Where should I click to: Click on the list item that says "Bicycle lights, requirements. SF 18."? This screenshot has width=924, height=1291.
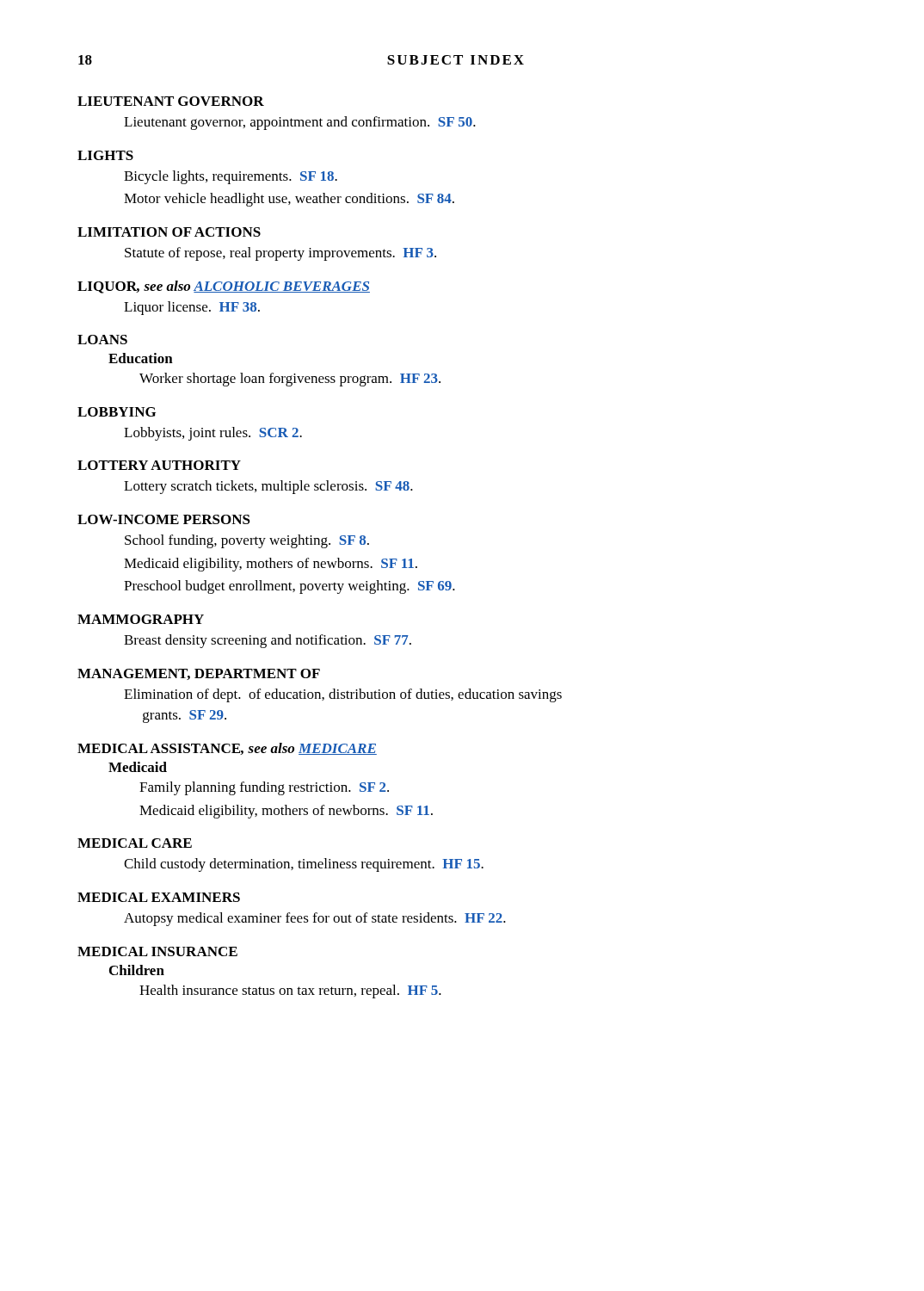[231, 176]
